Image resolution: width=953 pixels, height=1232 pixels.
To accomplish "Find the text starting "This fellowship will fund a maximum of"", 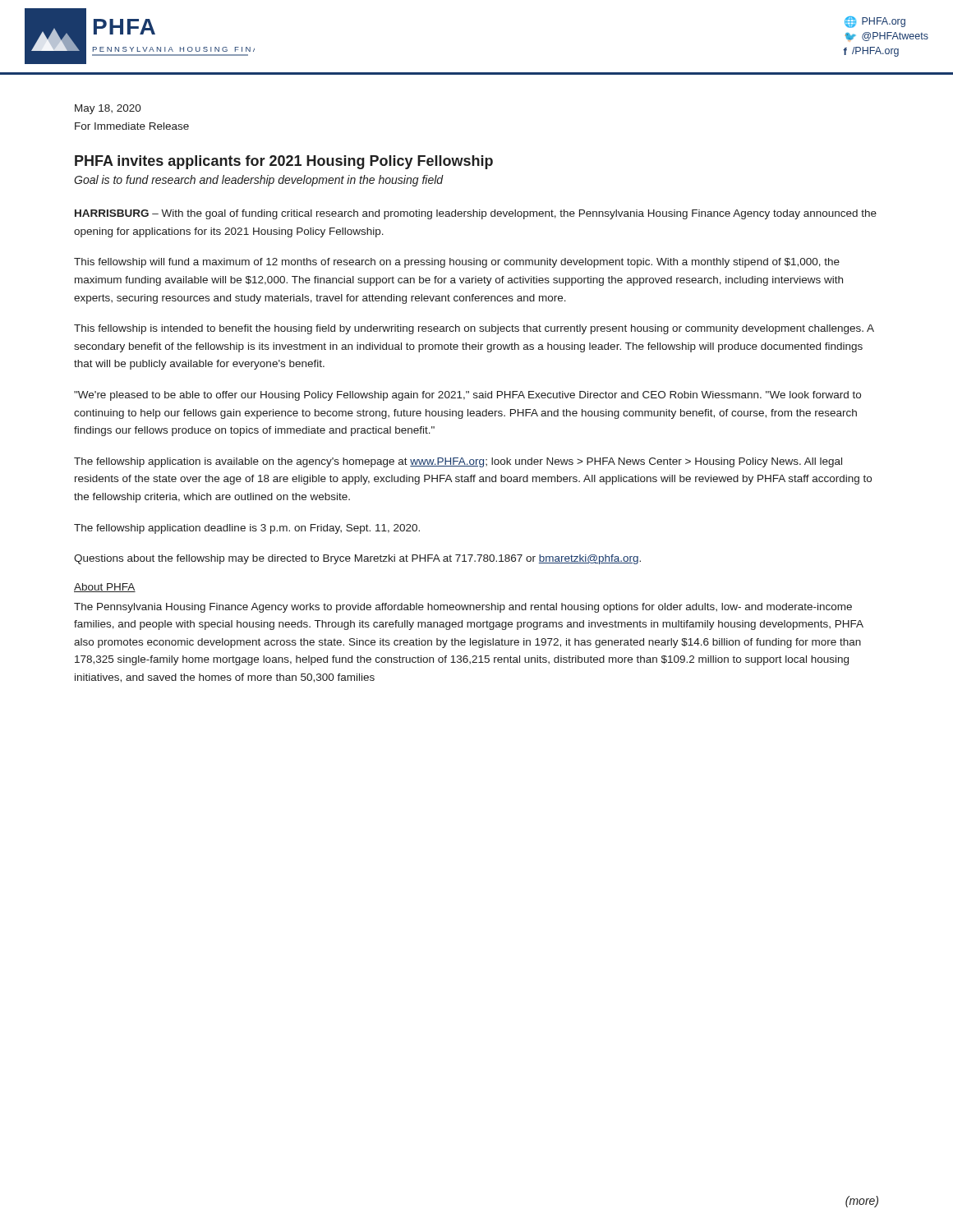I will (x=459, y=280).
